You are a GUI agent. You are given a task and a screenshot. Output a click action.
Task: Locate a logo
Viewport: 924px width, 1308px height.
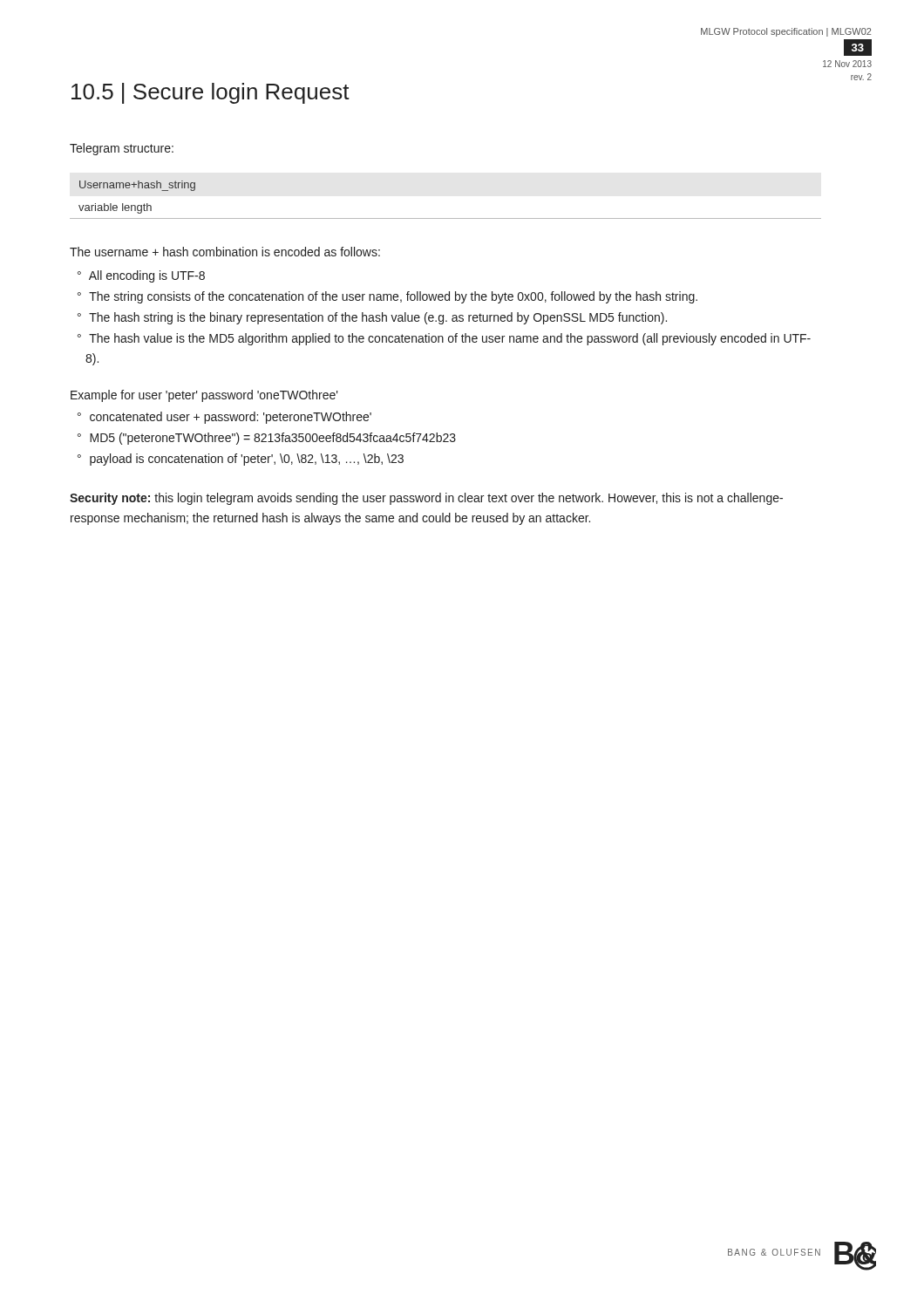tap(802, 1252)
